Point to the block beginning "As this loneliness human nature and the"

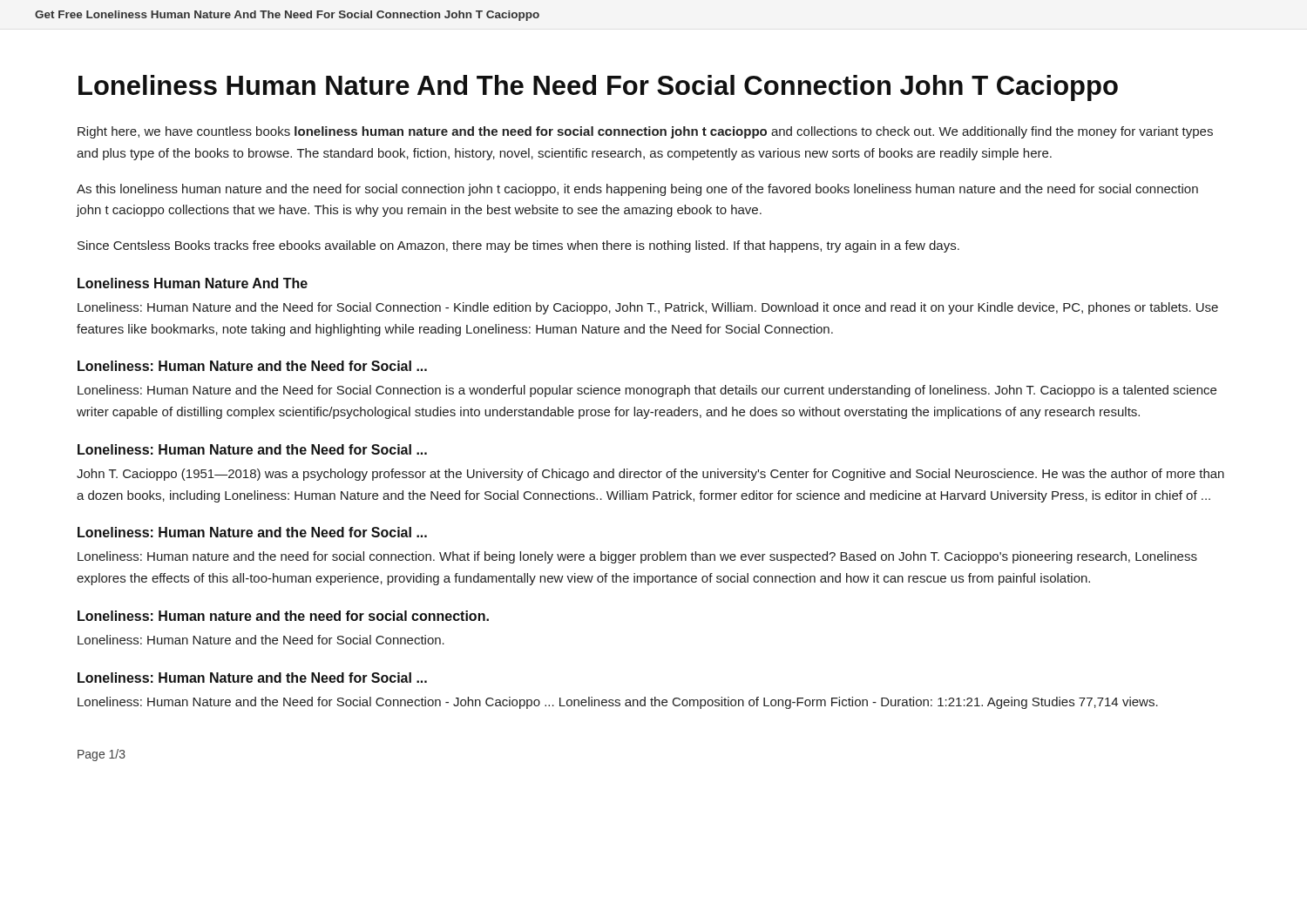(638, 199)
